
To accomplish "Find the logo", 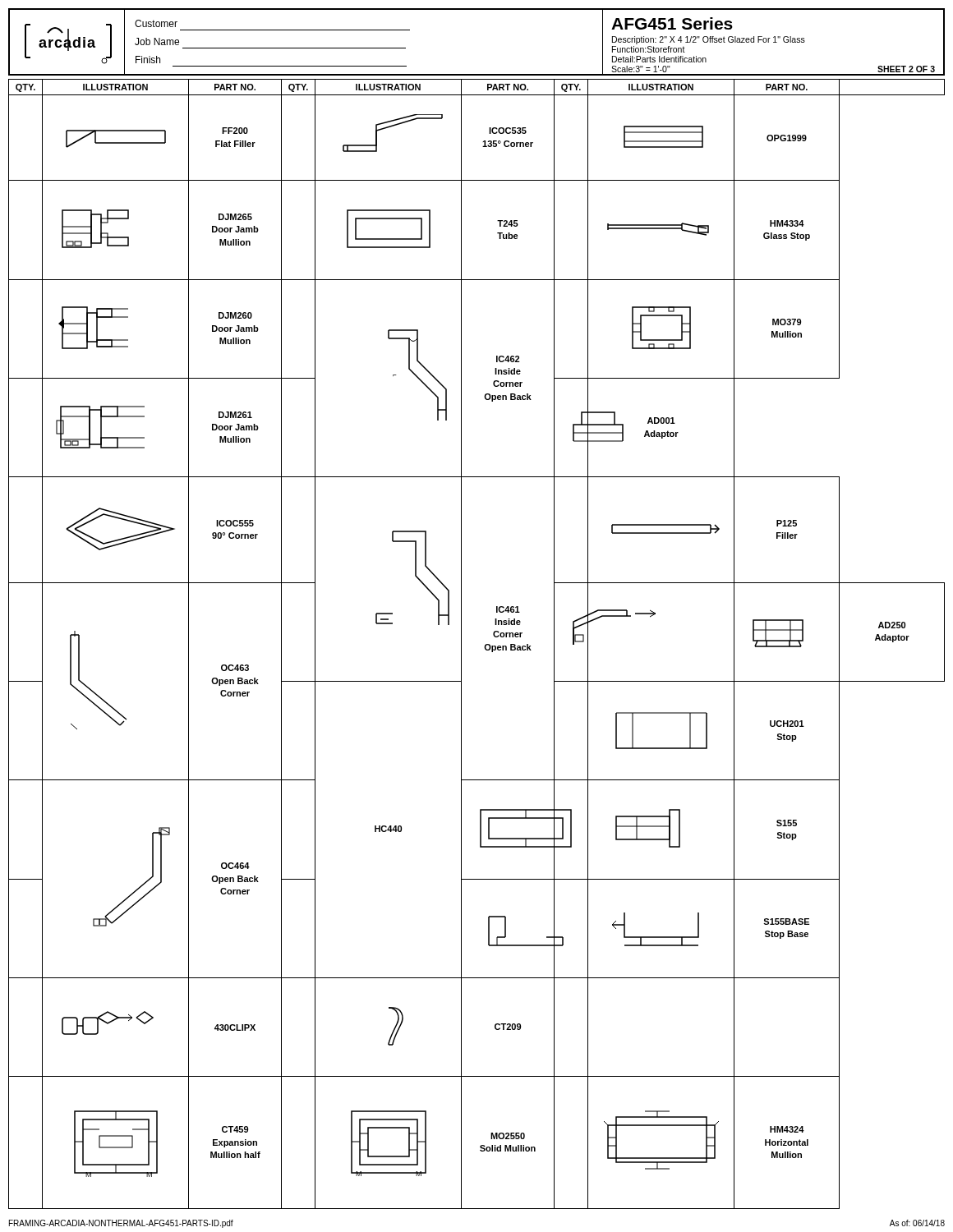I will (67, 42).
